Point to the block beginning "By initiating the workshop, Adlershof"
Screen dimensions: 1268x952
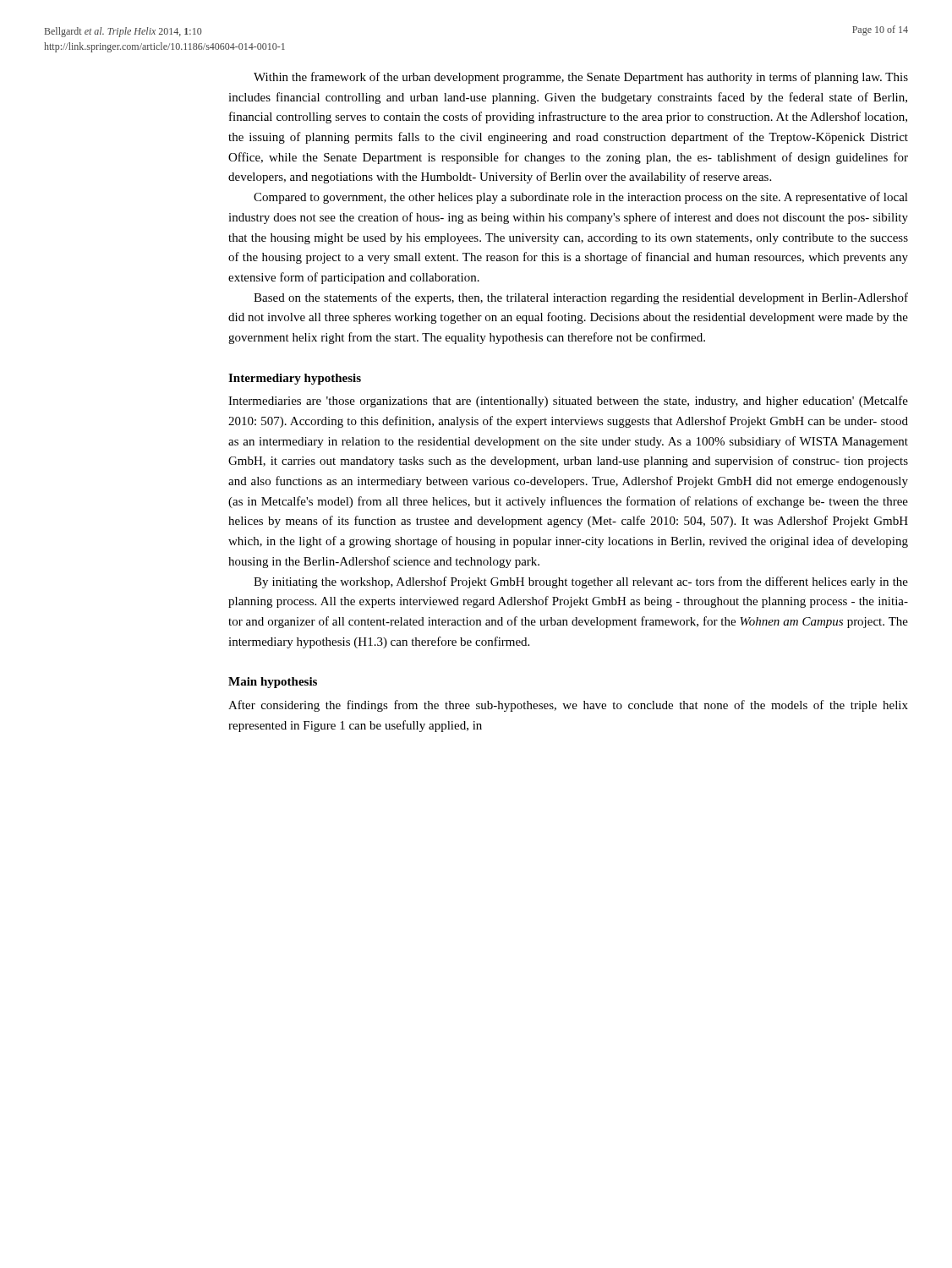(x=568, y=612)
